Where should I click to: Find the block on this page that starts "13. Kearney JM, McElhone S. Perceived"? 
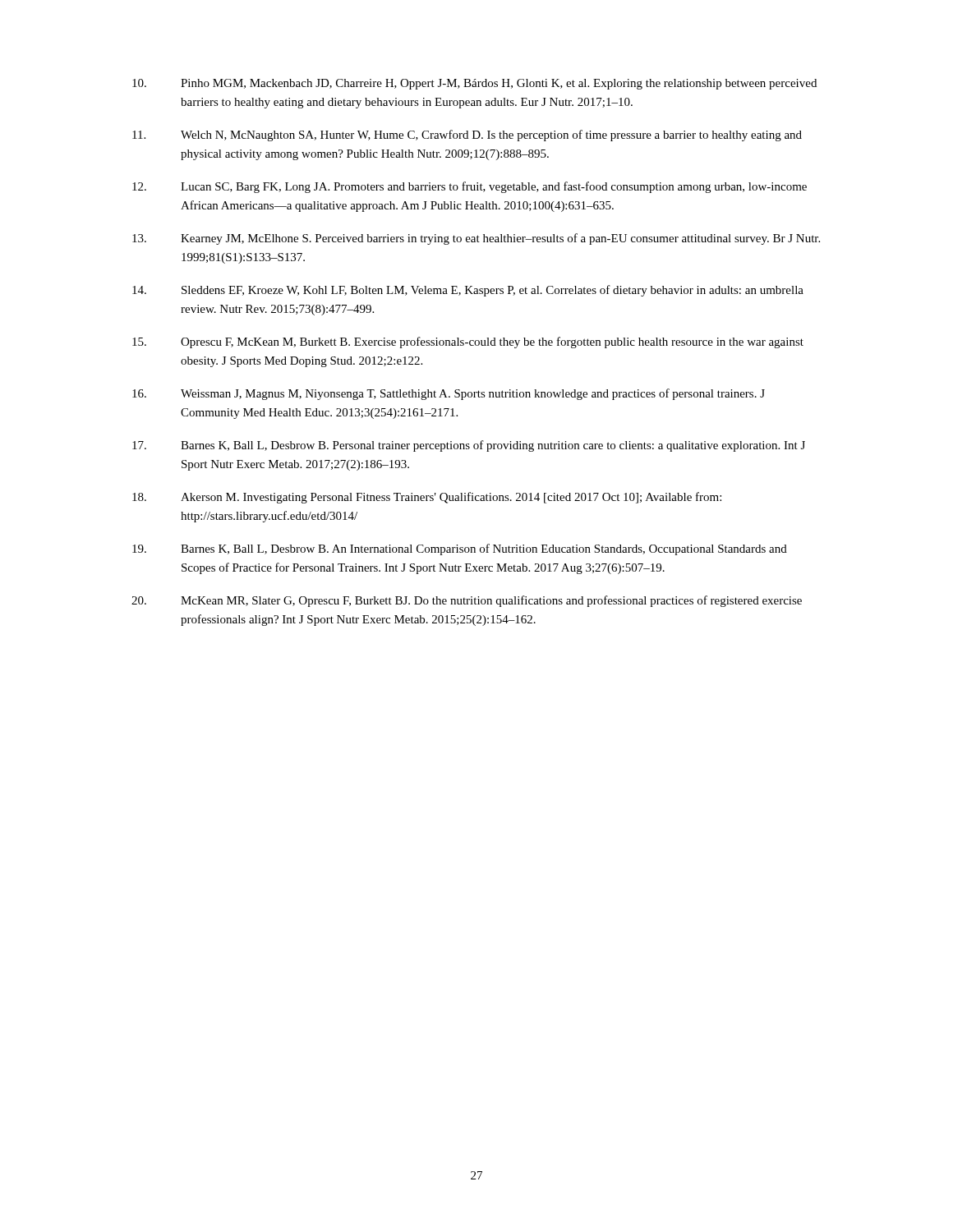pos(476,248)
